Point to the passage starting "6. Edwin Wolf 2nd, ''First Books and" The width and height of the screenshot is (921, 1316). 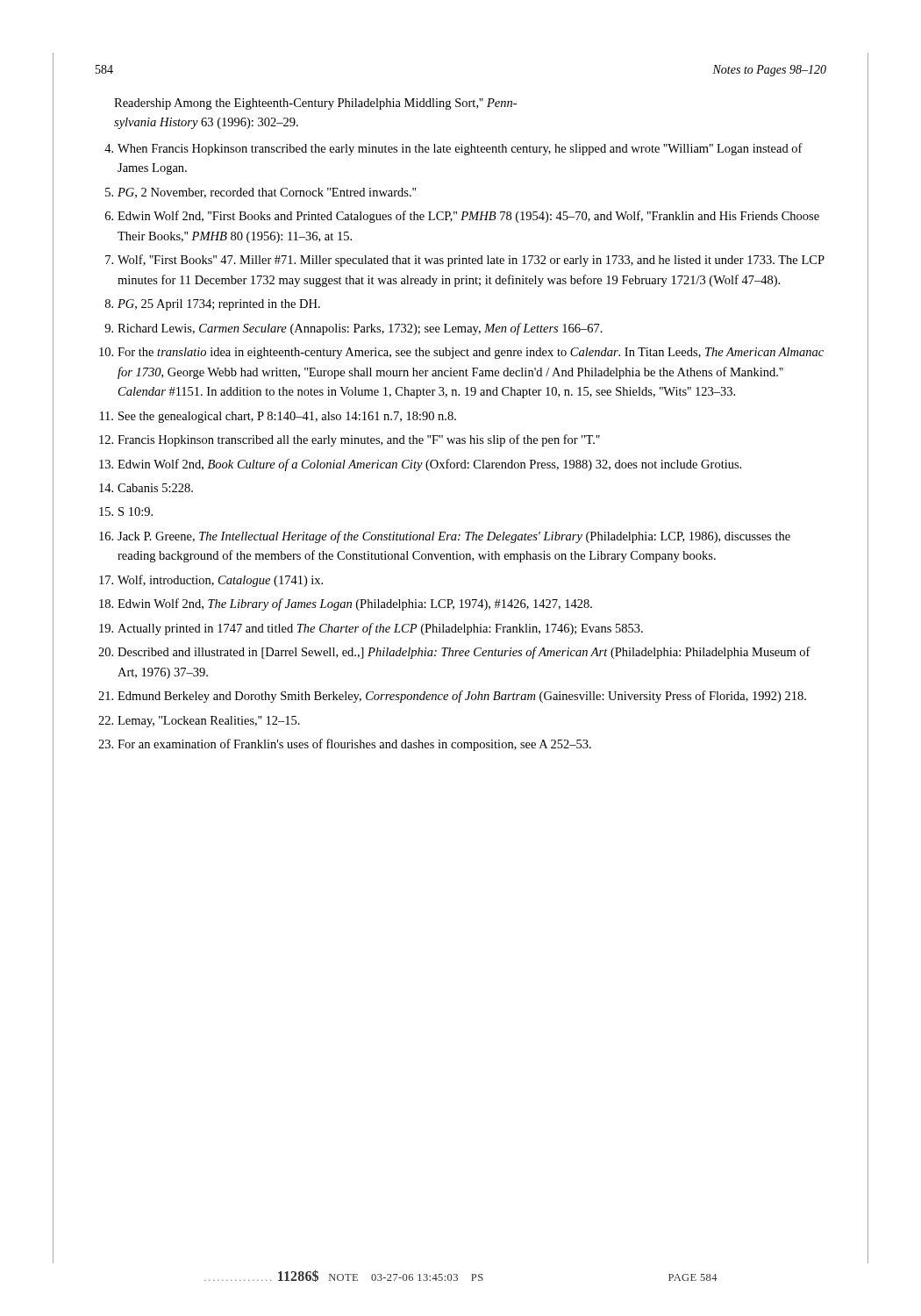(x=460, y=226)
